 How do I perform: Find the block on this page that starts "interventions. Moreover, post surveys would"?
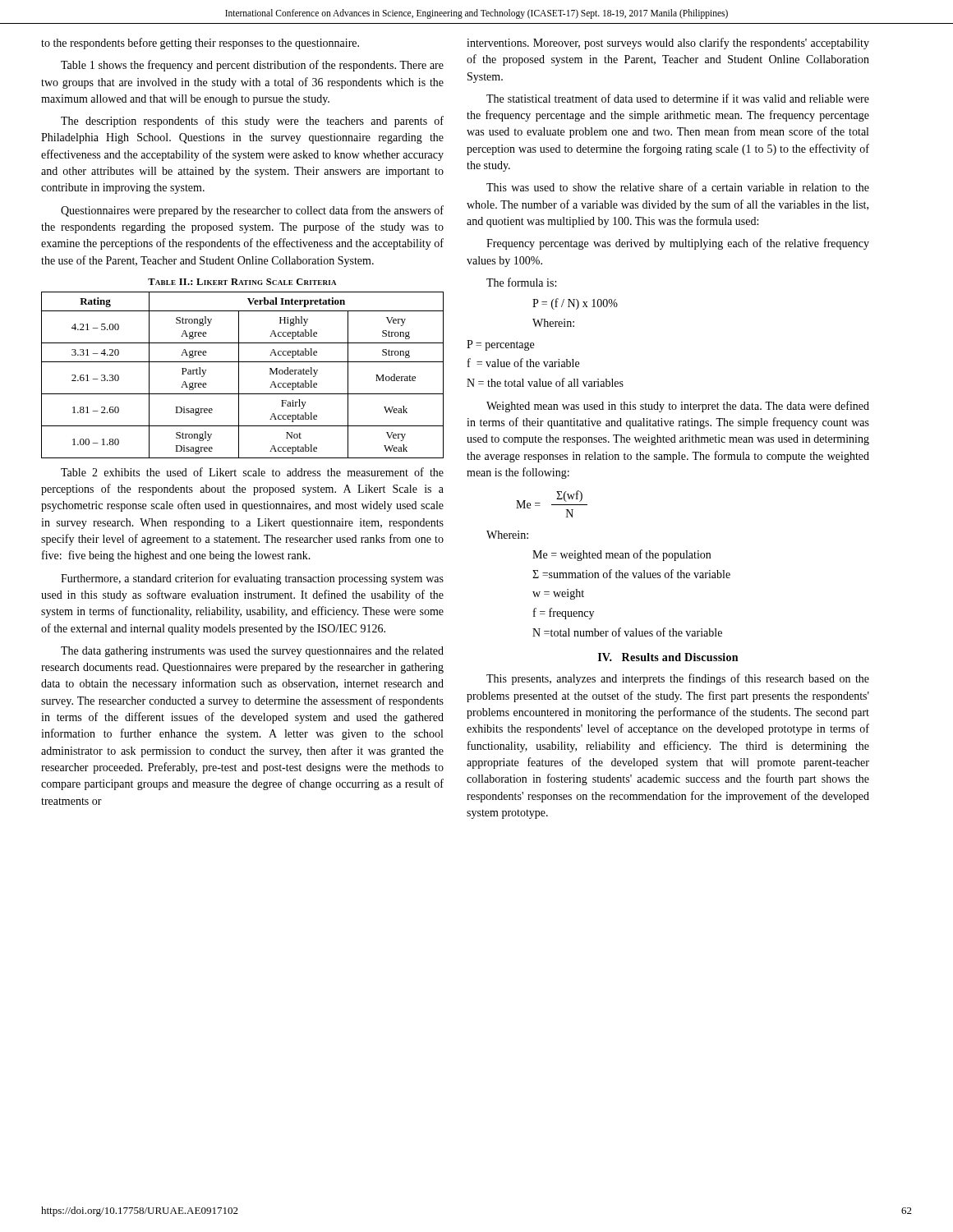[x=668, y=60]
